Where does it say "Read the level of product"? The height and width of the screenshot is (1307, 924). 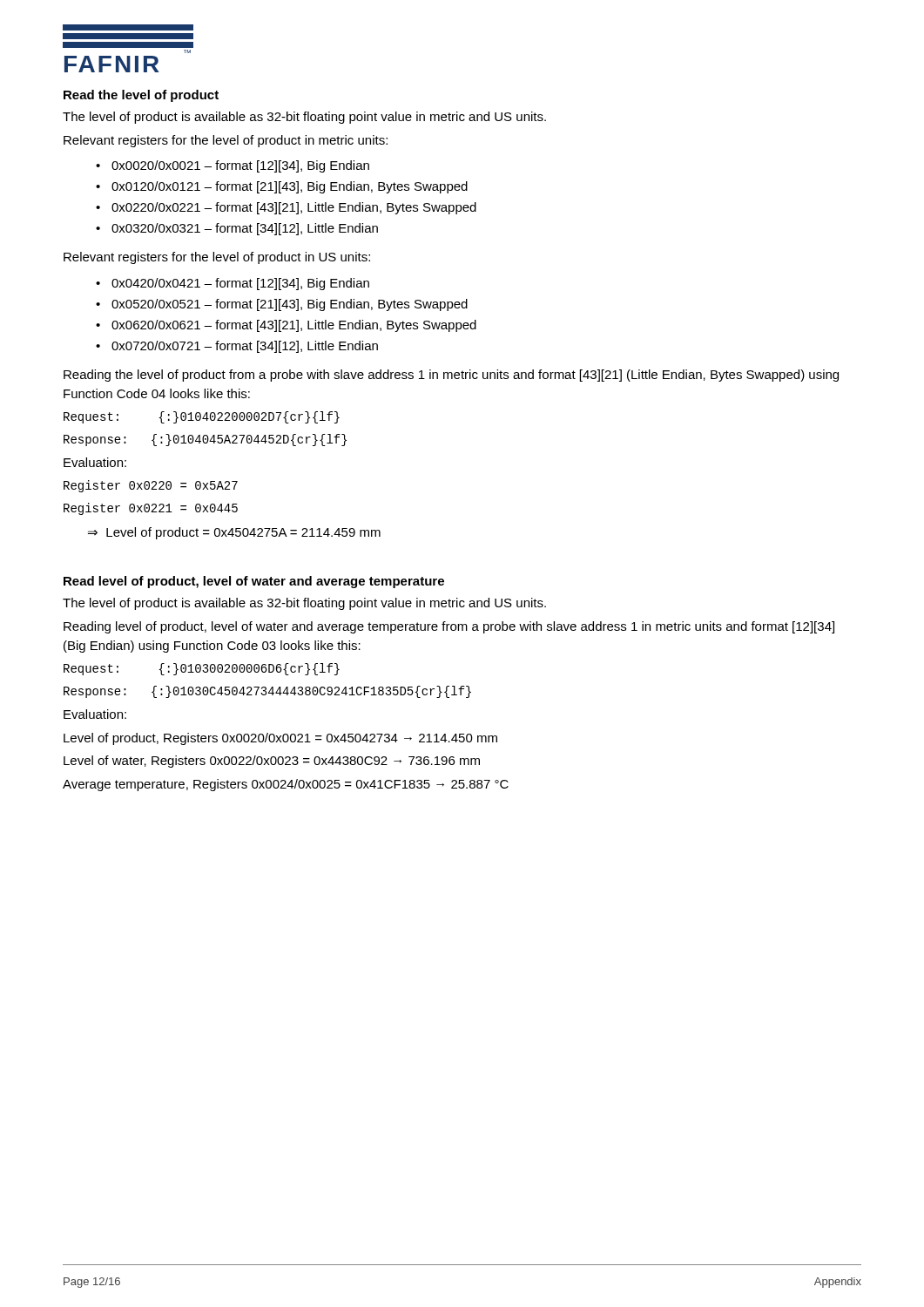tap(141, 95)
